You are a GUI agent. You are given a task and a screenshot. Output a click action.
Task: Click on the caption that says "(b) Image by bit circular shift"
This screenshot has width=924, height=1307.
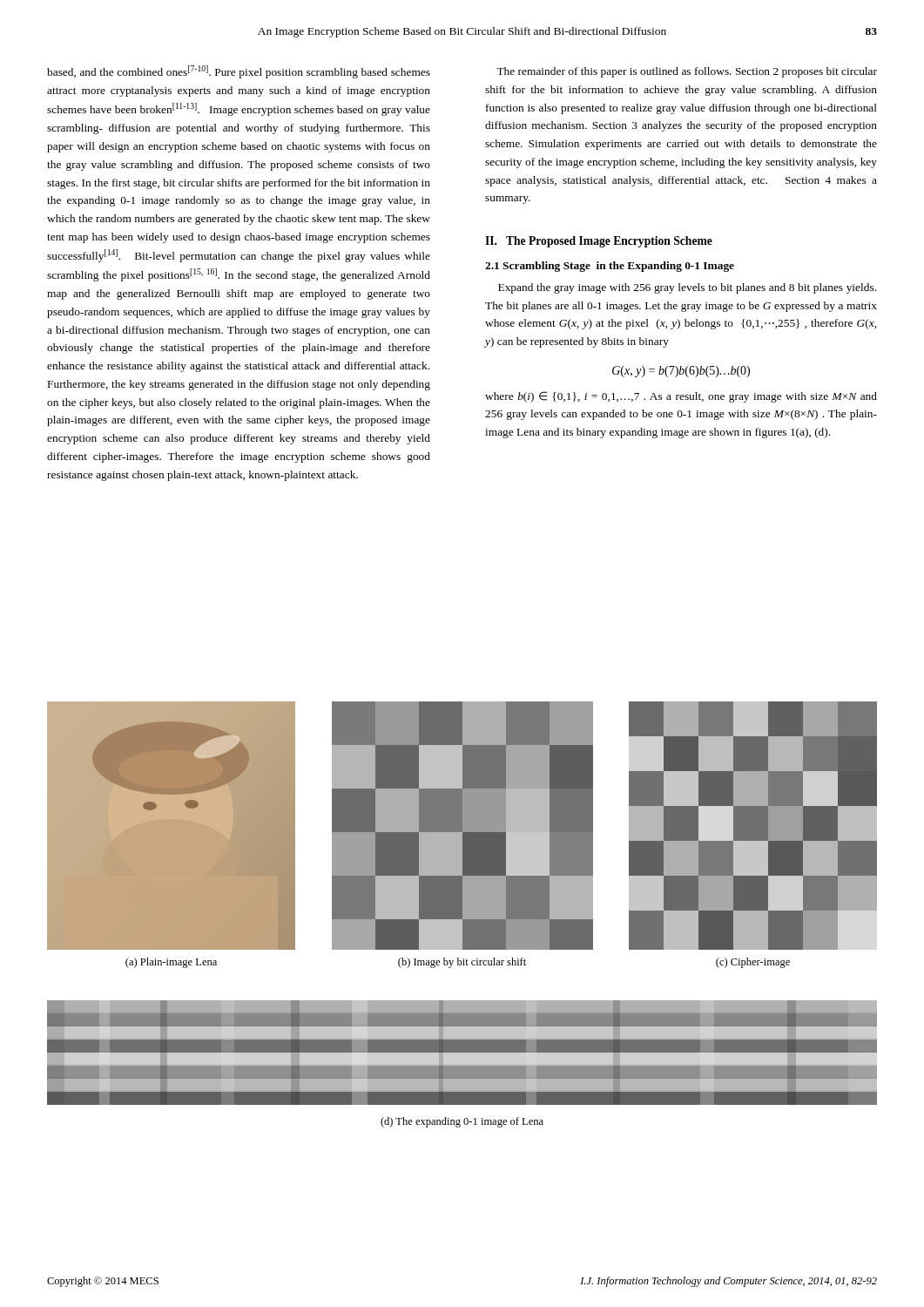(x=462, y=962)
